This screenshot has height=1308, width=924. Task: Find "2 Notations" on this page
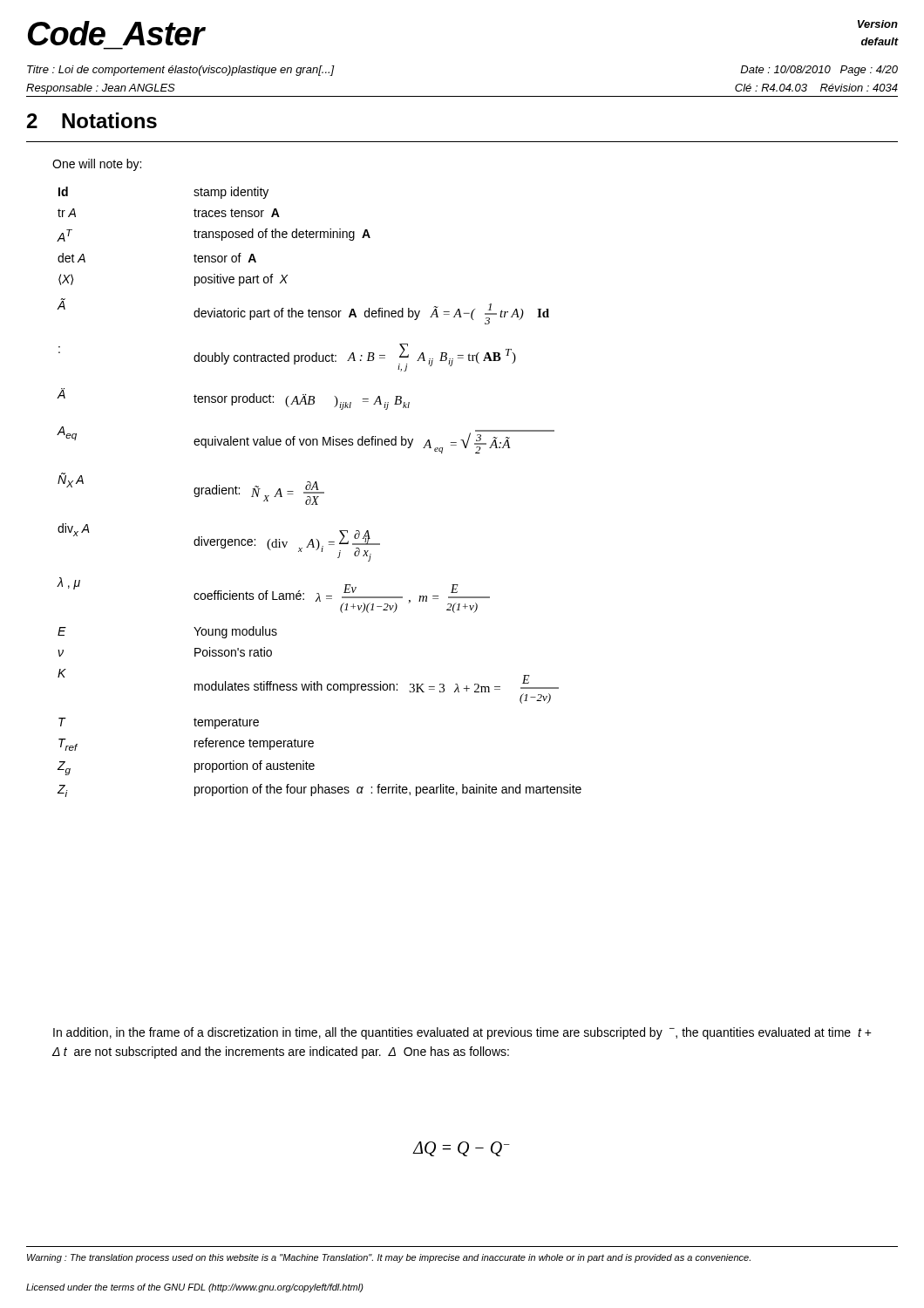click(92, 121)
